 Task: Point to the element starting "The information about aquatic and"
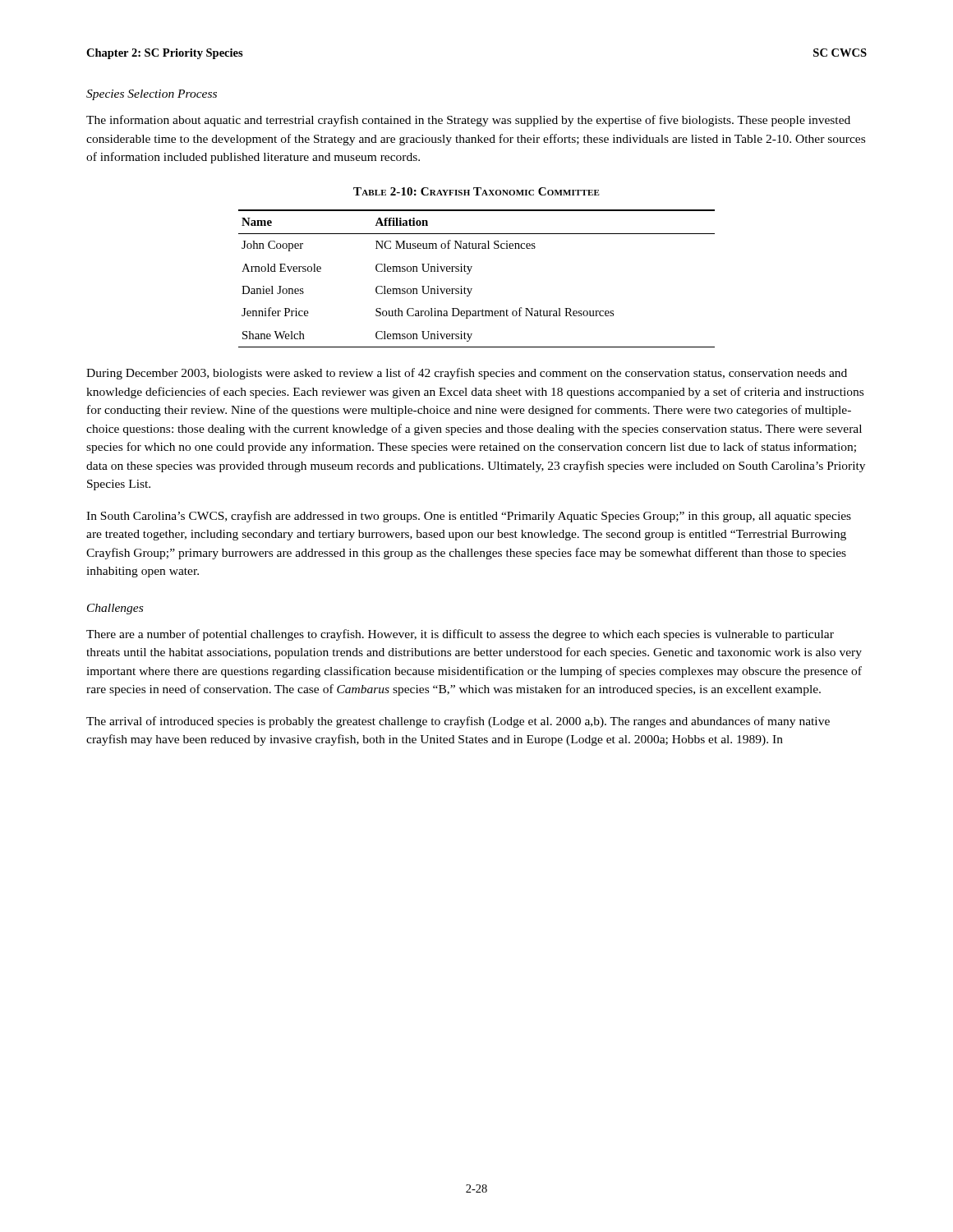(x=476, y=138)
